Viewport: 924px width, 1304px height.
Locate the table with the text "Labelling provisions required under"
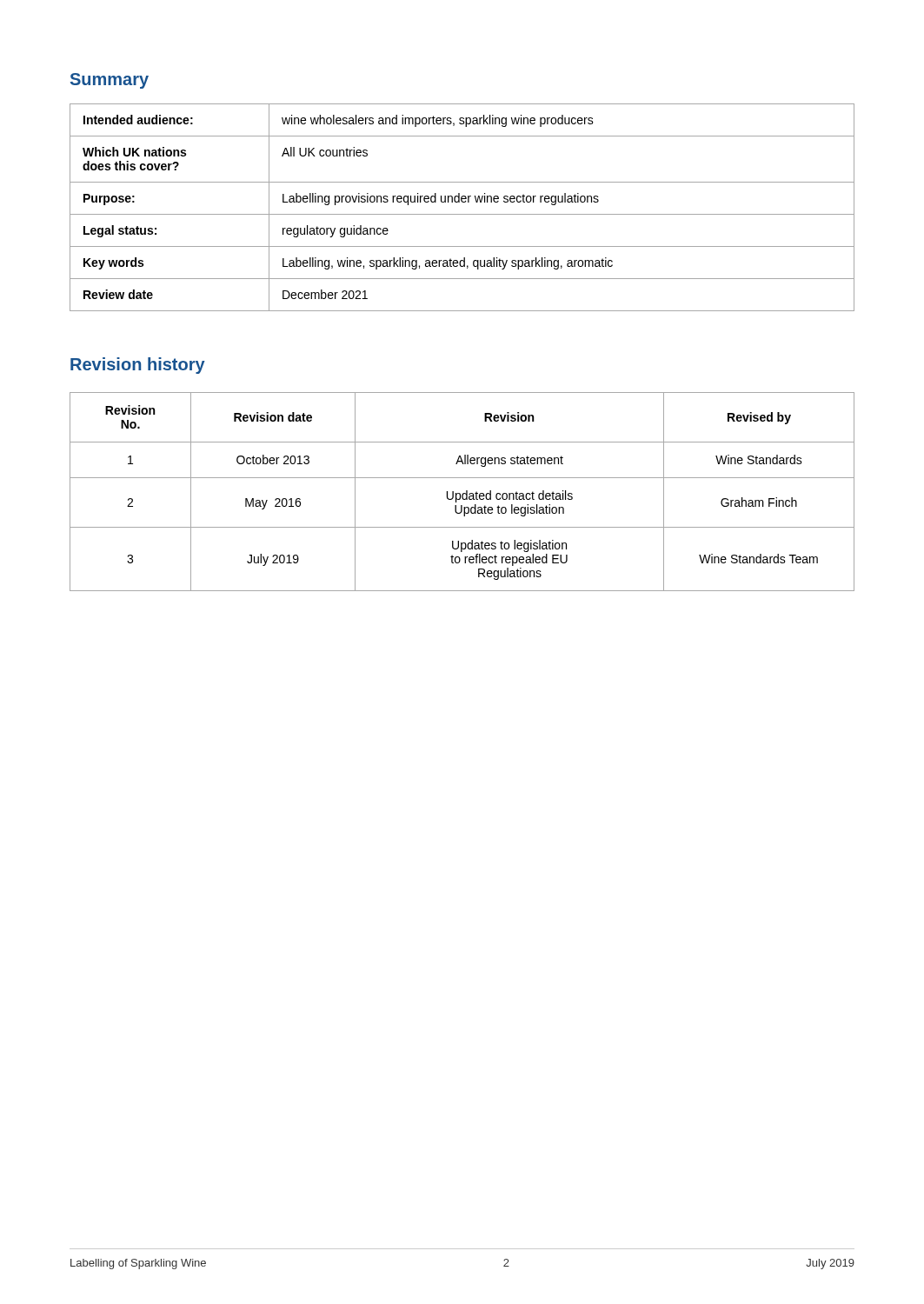pos(462,207)
